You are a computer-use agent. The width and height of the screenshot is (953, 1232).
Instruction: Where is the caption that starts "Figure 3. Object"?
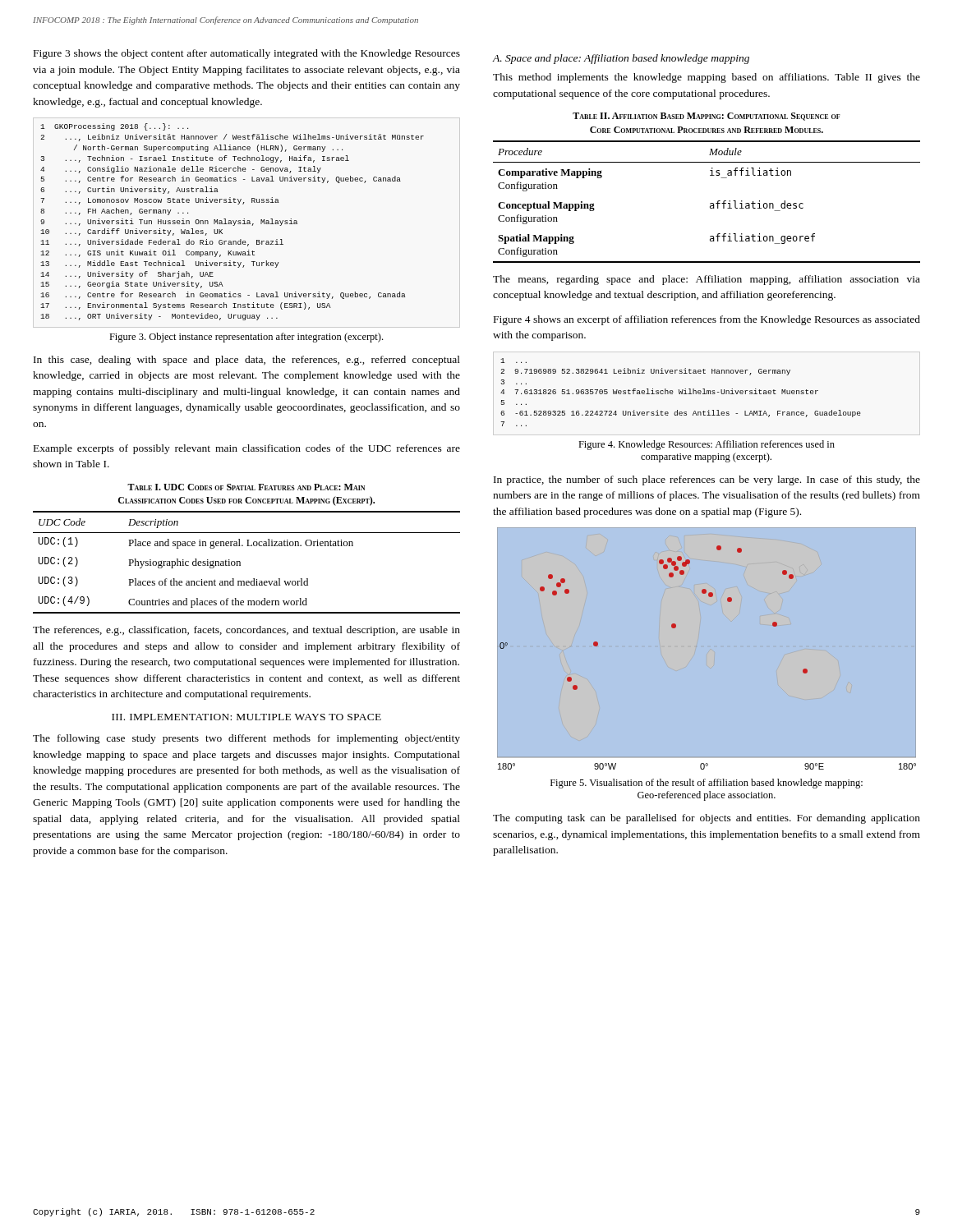pos(246,337)
